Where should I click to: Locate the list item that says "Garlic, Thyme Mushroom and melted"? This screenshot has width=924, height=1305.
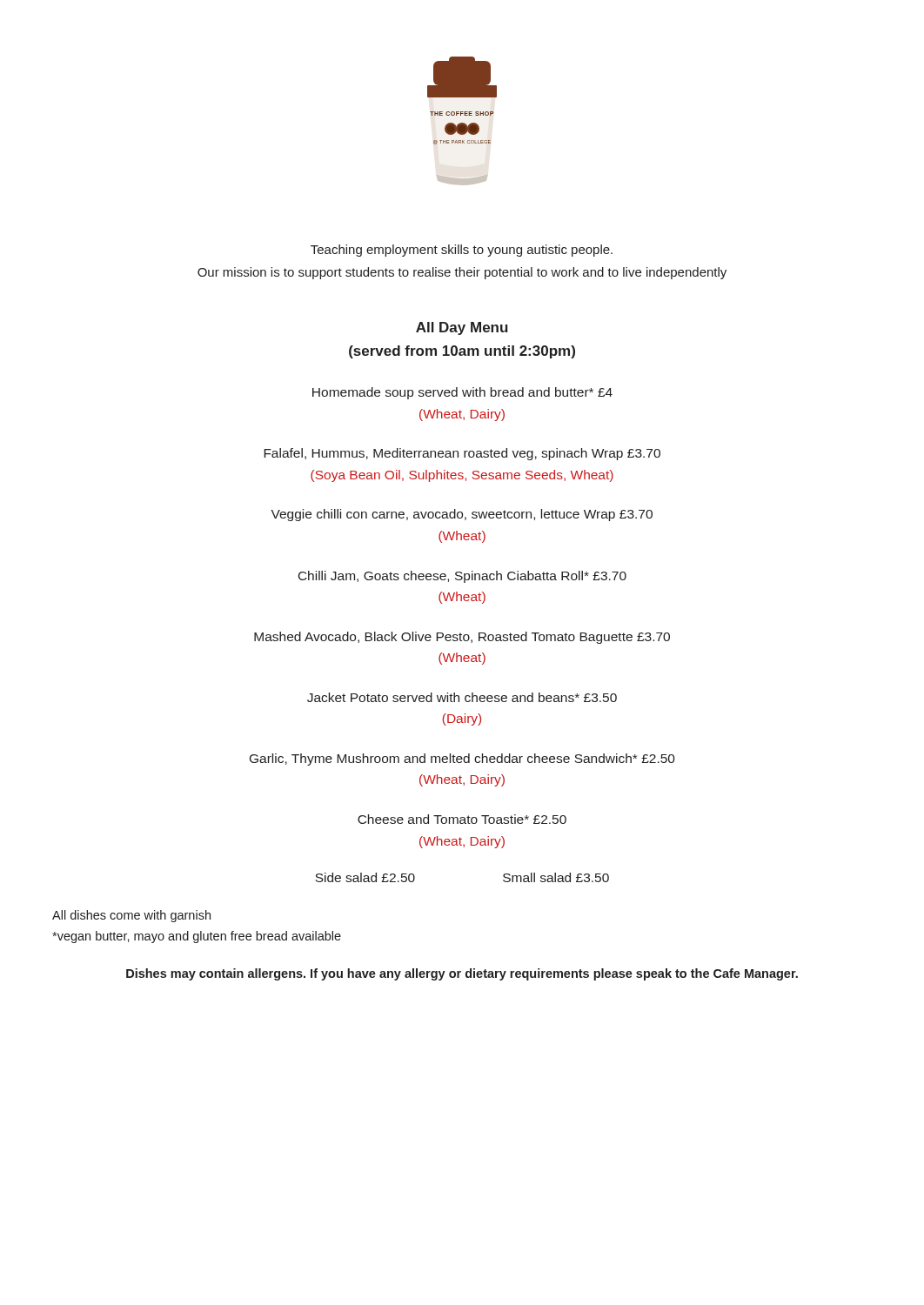coord(462,769)
